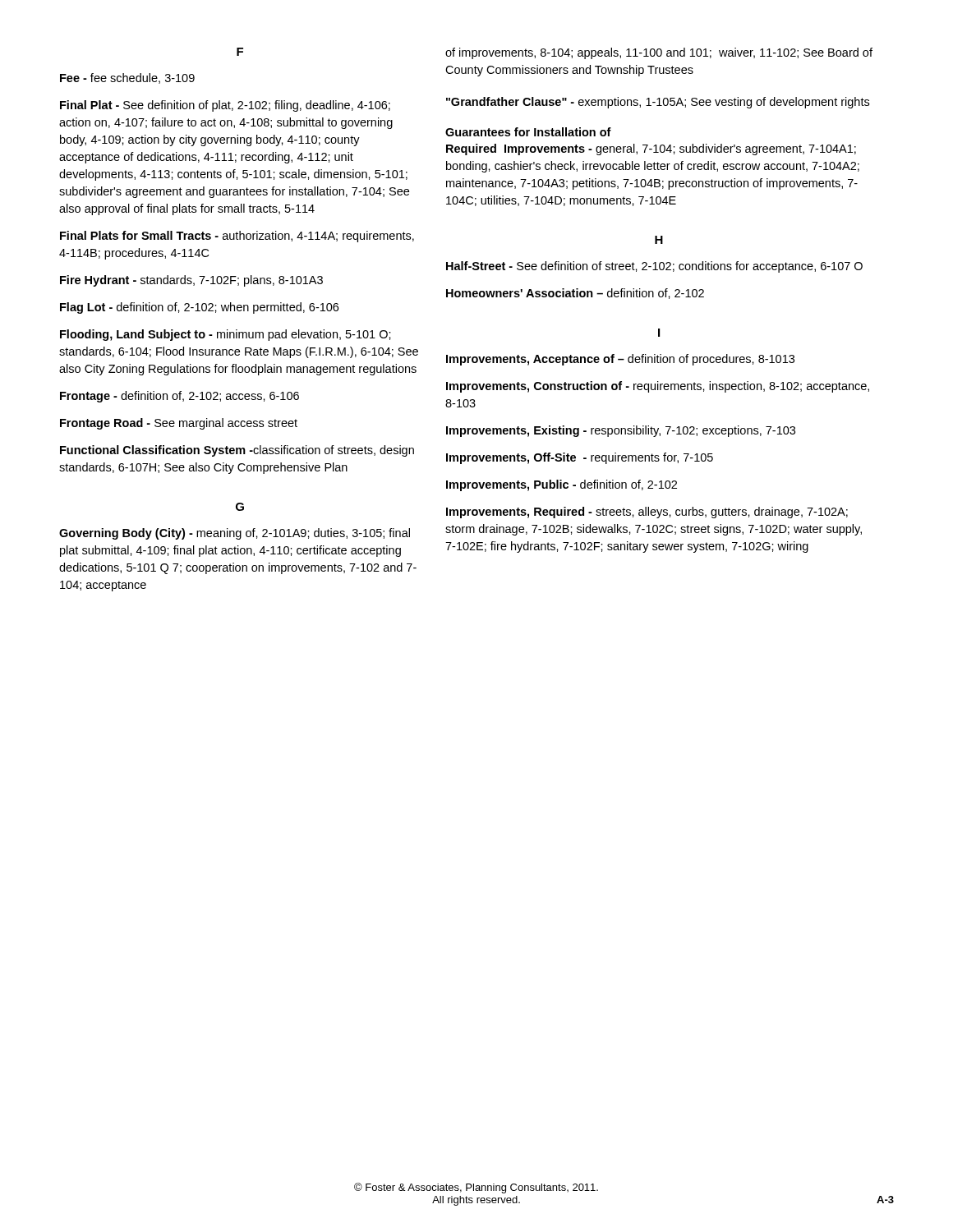Viewport: 953px width, 1232px height.
Task: Find the element starting "Final Plats for Small Tracts -"
Action: point(237,244)
